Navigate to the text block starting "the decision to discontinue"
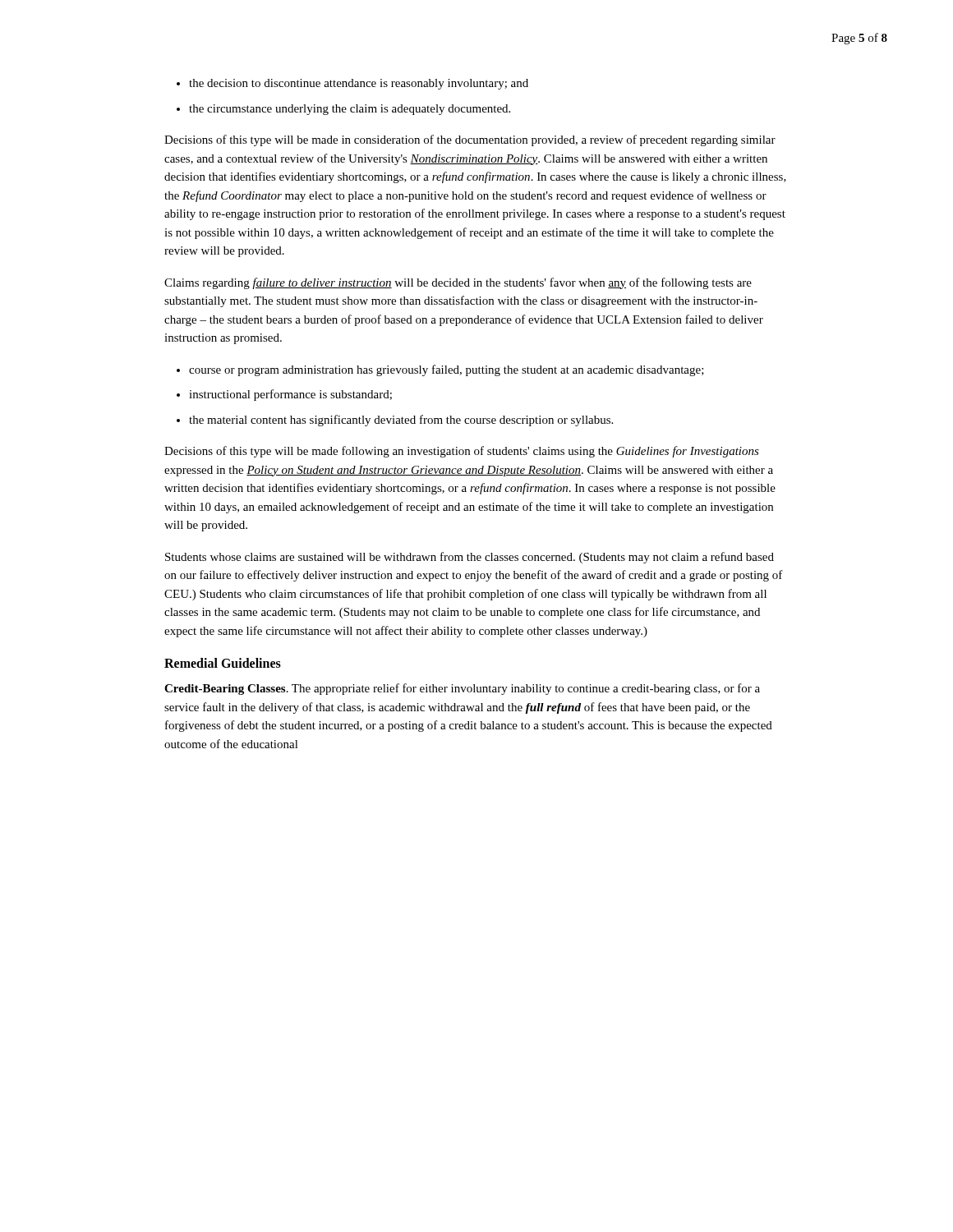The image size is (953, 1232). pyautogui.click(x=359, y=83)
